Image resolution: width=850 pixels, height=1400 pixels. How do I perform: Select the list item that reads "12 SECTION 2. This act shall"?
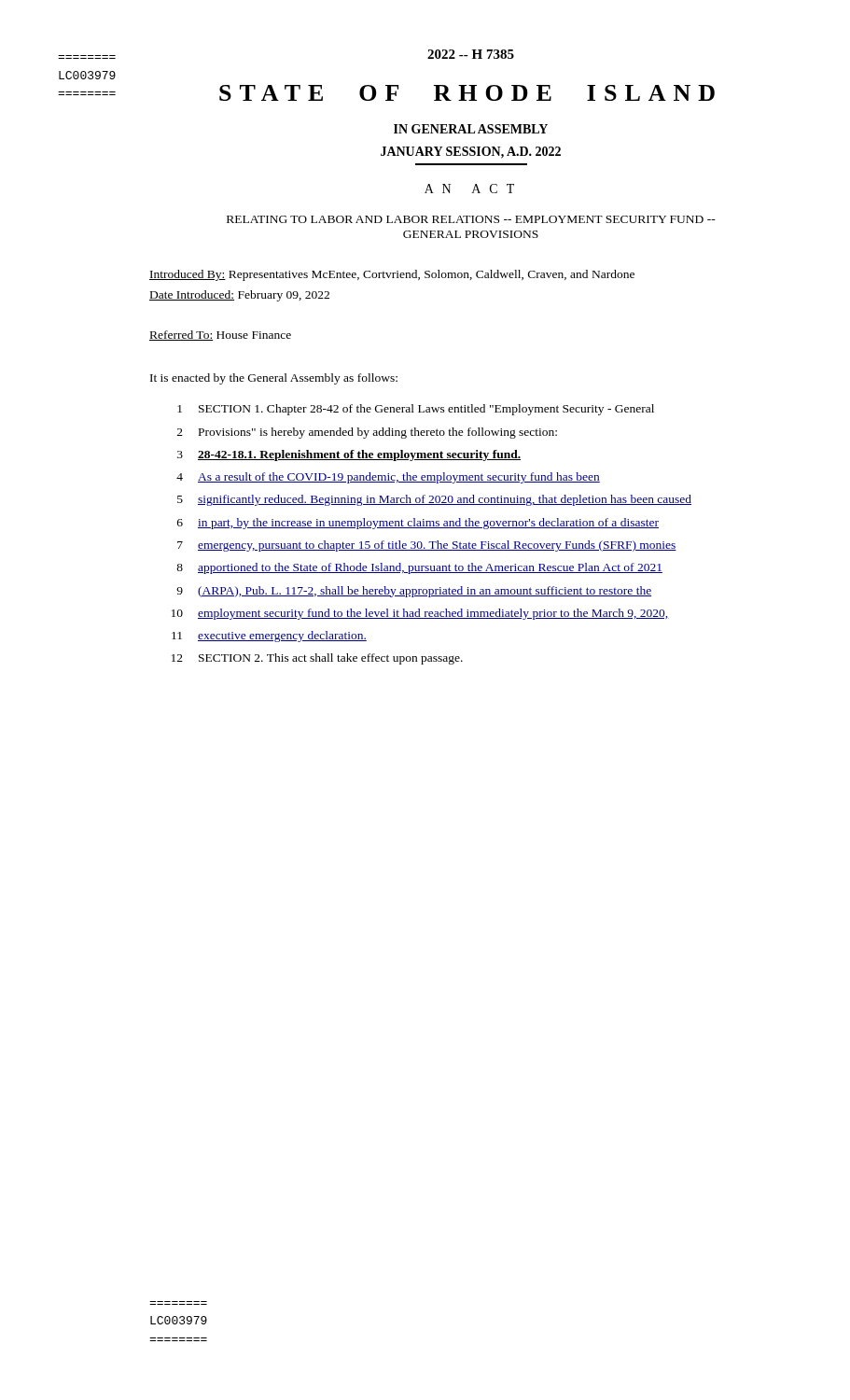coord(471,658)
